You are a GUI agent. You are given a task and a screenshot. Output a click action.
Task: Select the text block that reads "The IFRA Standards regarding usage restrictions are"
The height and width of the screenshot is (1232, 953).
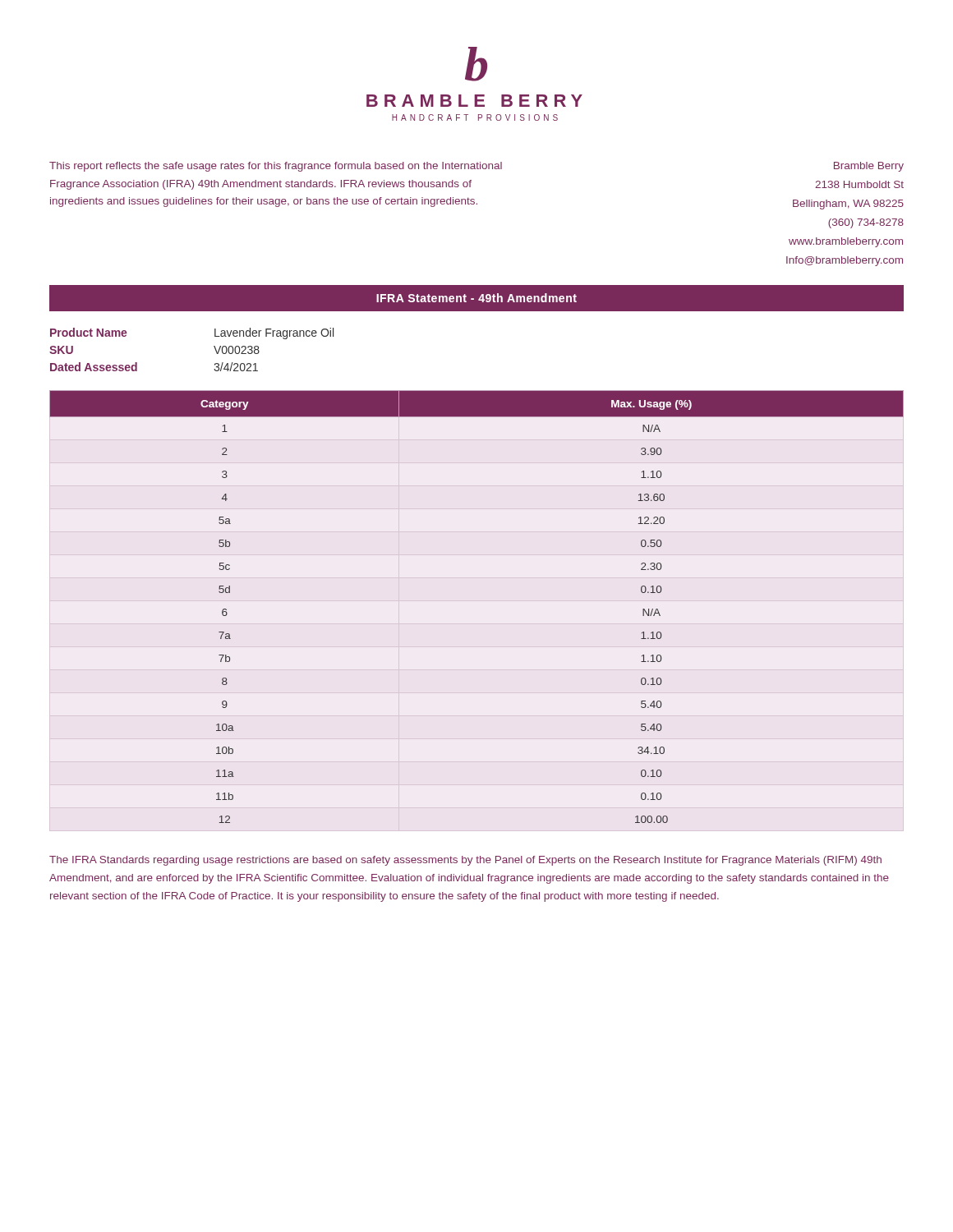click(469, 877)
